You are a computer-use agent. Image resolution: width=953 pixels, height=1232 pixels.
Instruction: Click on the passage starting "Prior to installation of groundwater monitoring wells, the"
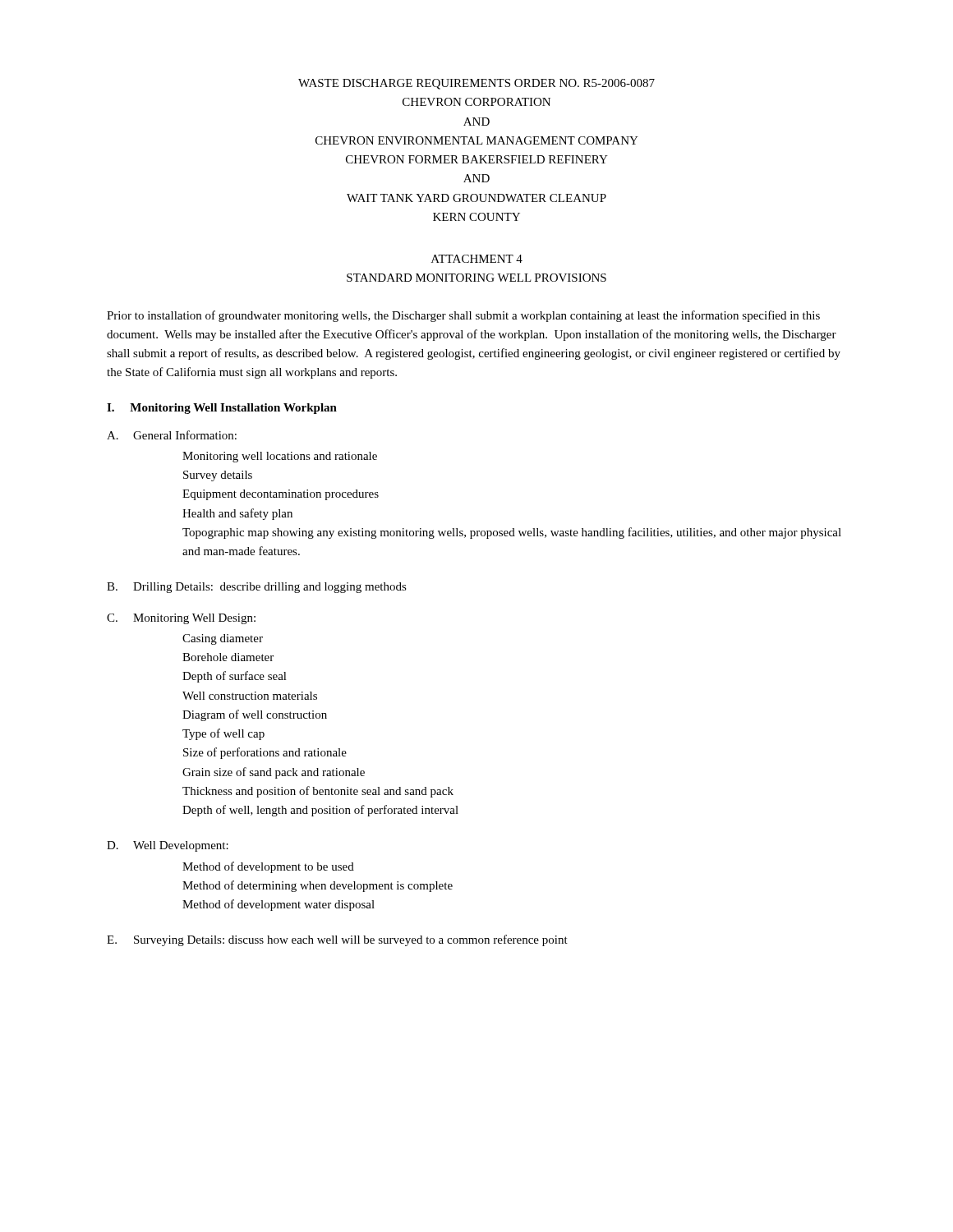coord(474,344)
